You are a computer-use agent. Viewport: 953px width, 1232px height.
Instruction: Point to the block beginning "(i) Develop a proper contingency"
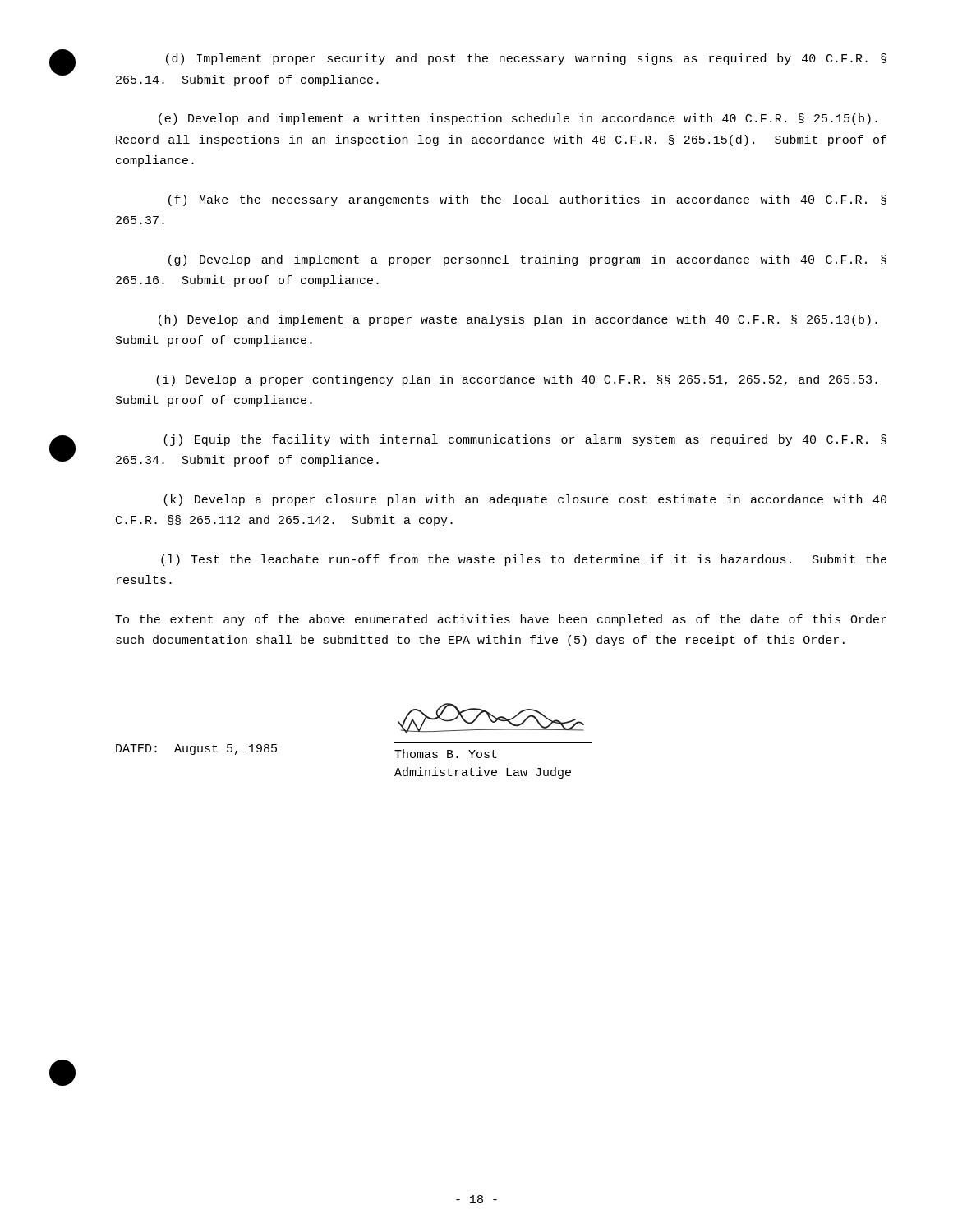click(x=501, y=391)
